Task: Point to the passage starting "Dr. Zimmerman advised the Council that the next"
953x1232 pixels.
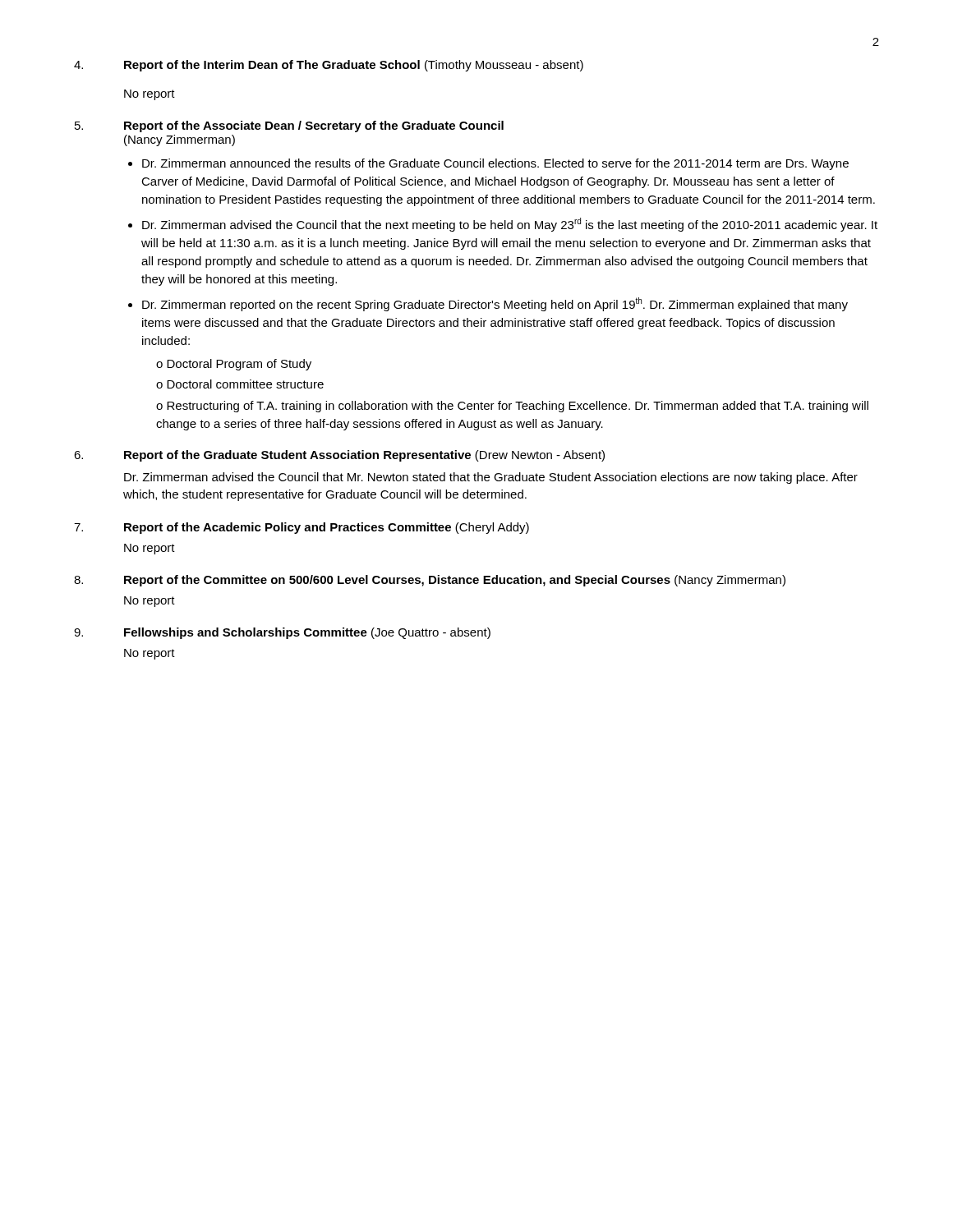Action: tap(509, 251)
